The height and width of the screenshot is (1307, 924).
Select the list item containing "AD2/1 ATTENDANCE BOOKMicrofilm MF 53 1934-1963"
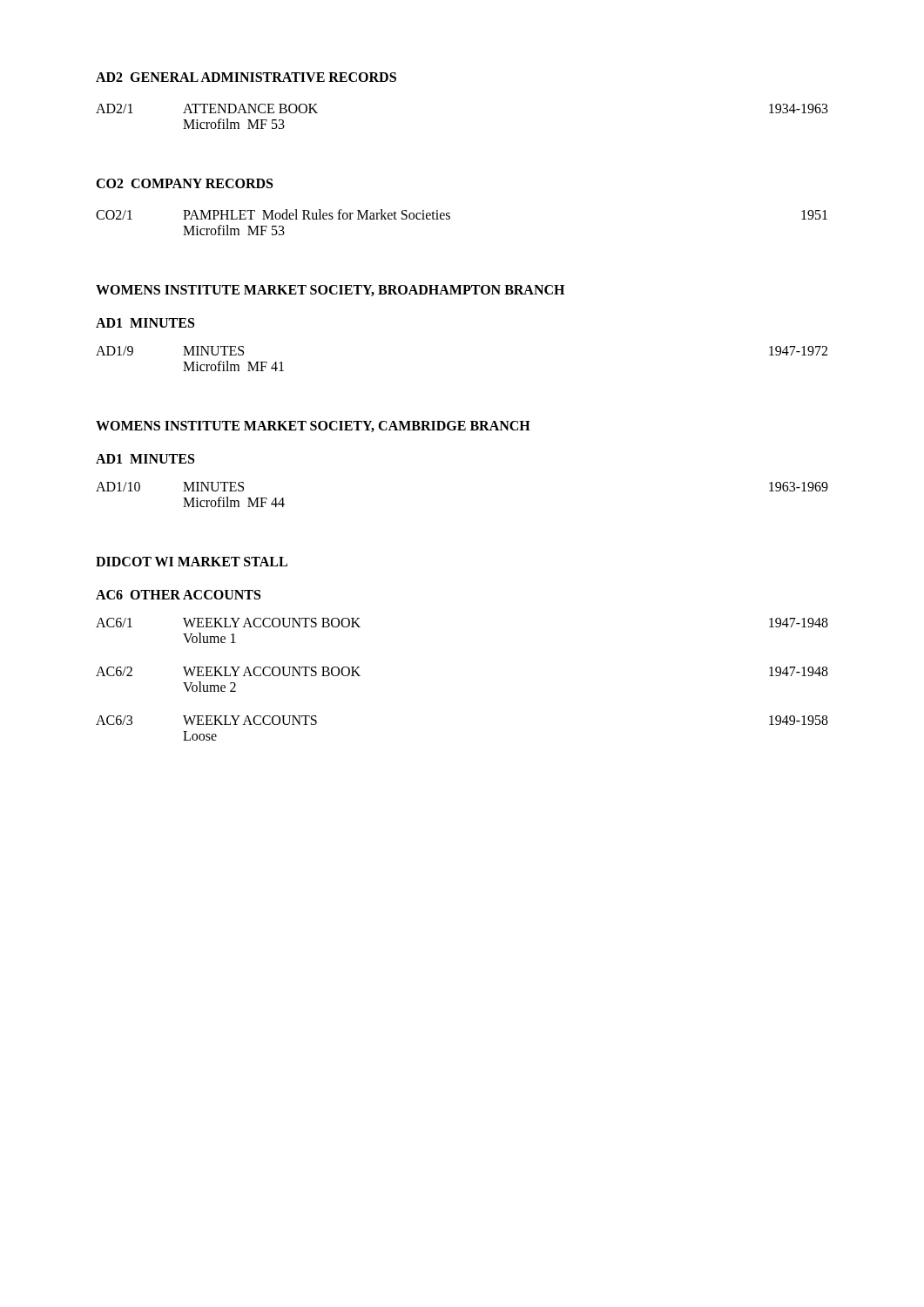(x=108, y=108)
